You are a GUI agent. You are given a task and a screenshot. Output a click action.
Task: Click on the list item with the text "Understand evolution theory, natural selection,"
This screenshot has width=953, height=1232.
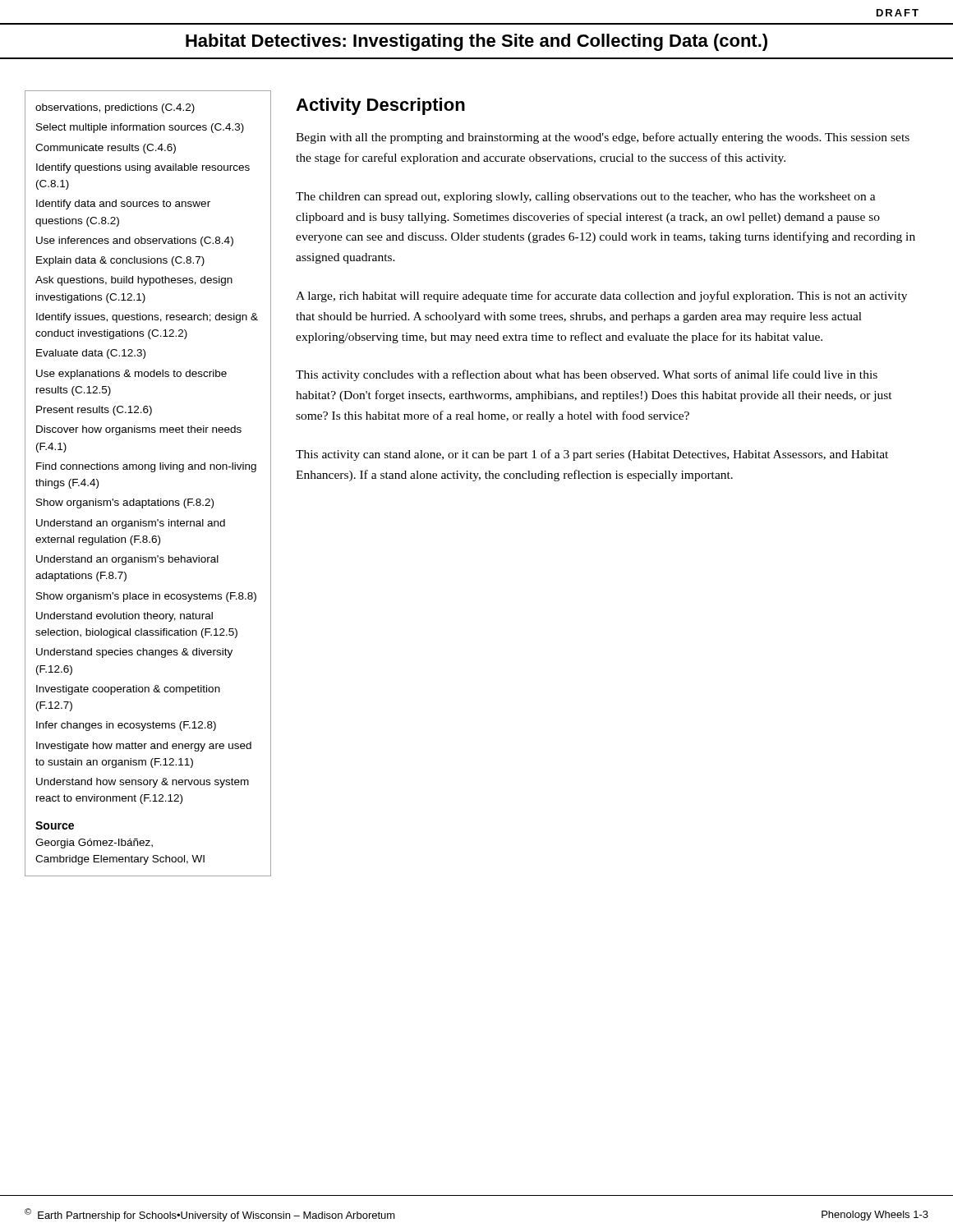[137, 624]
